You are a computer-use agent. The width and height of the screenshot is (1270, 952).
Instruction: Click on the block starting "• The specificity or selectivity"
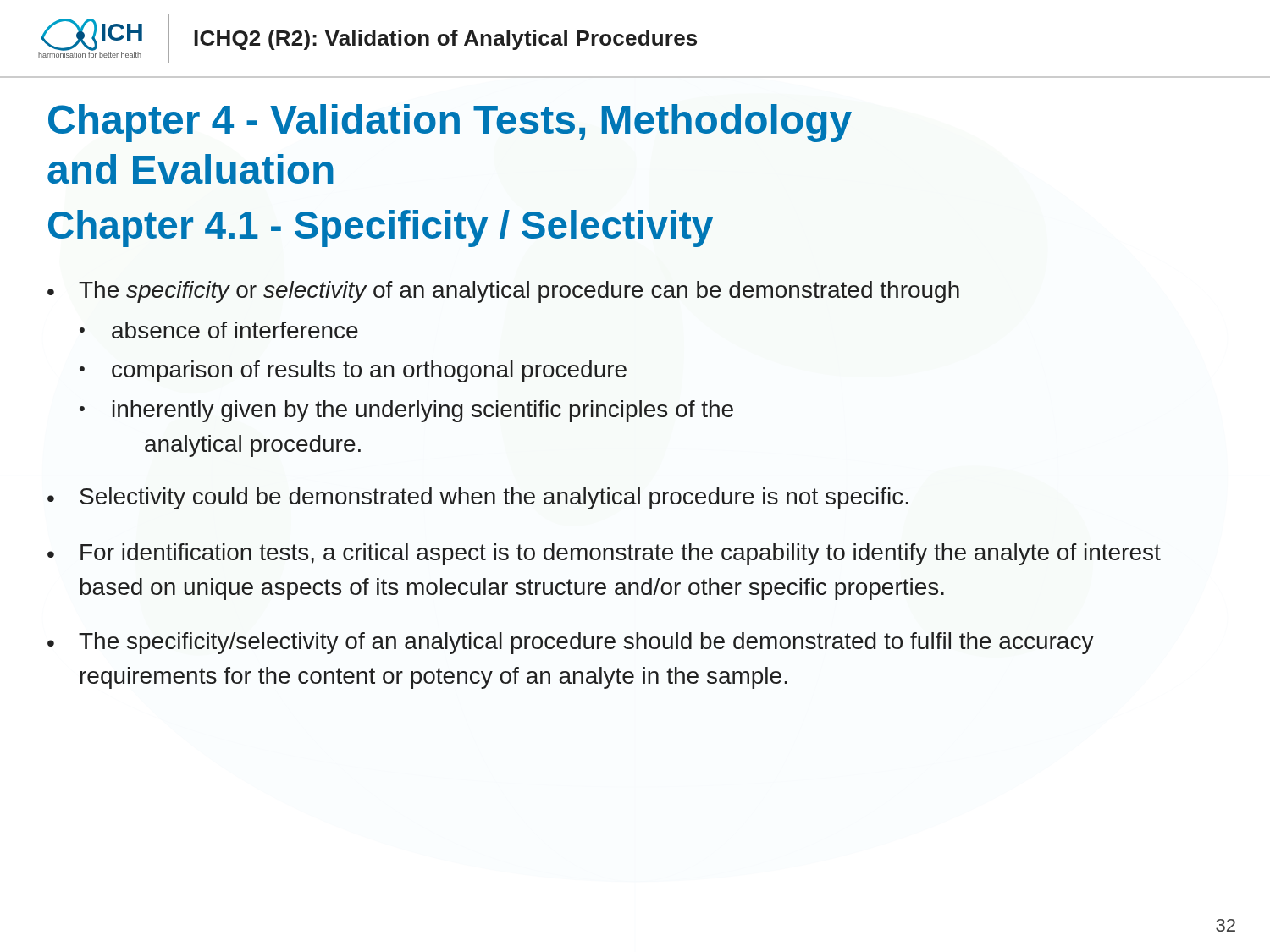click(x=503, y=369)
